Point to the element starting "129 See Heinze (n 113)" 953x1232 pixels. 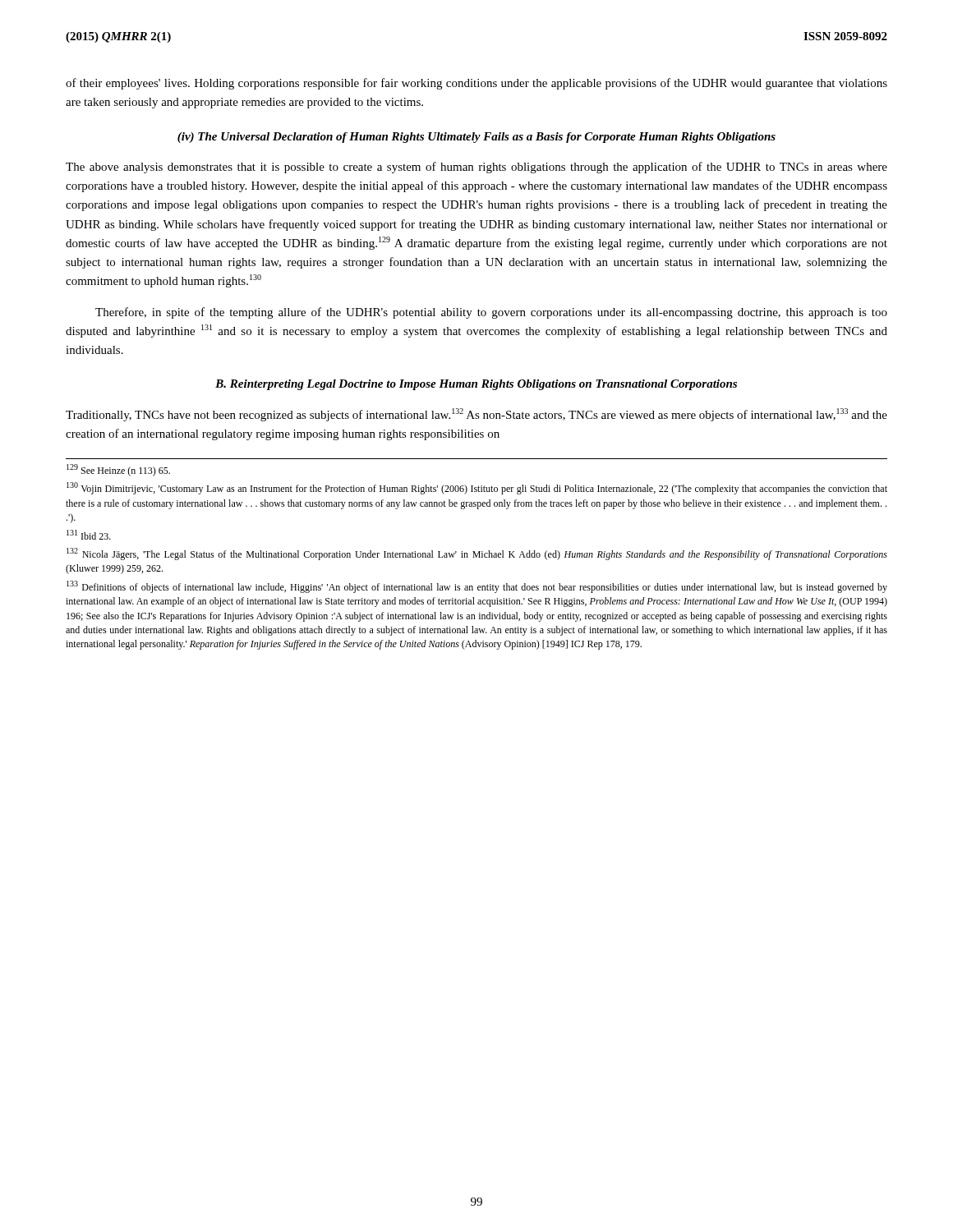coord(118,470)
